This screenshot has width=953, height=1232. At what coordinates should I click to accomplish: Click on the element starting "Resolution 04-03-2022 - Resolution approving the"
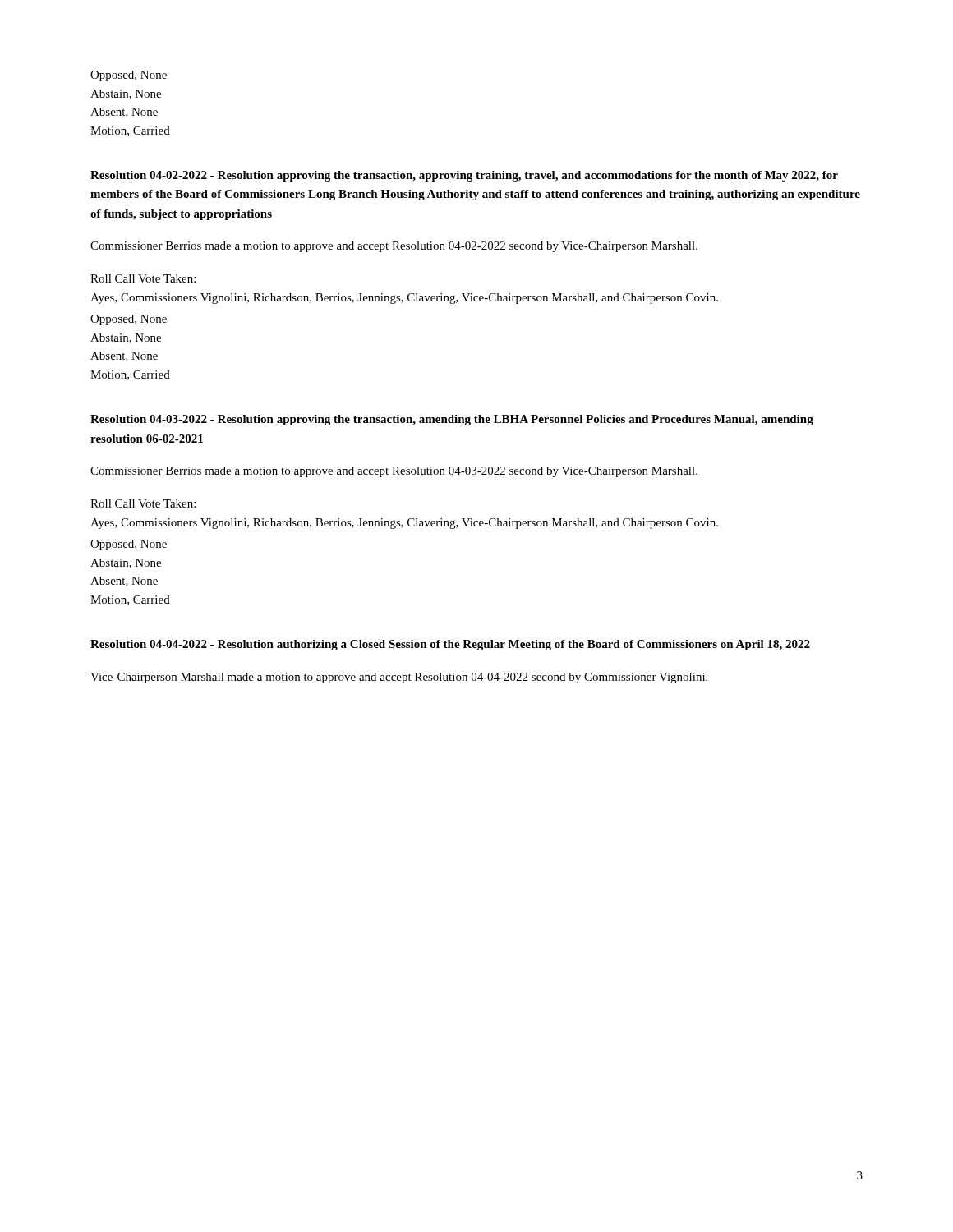452,429
